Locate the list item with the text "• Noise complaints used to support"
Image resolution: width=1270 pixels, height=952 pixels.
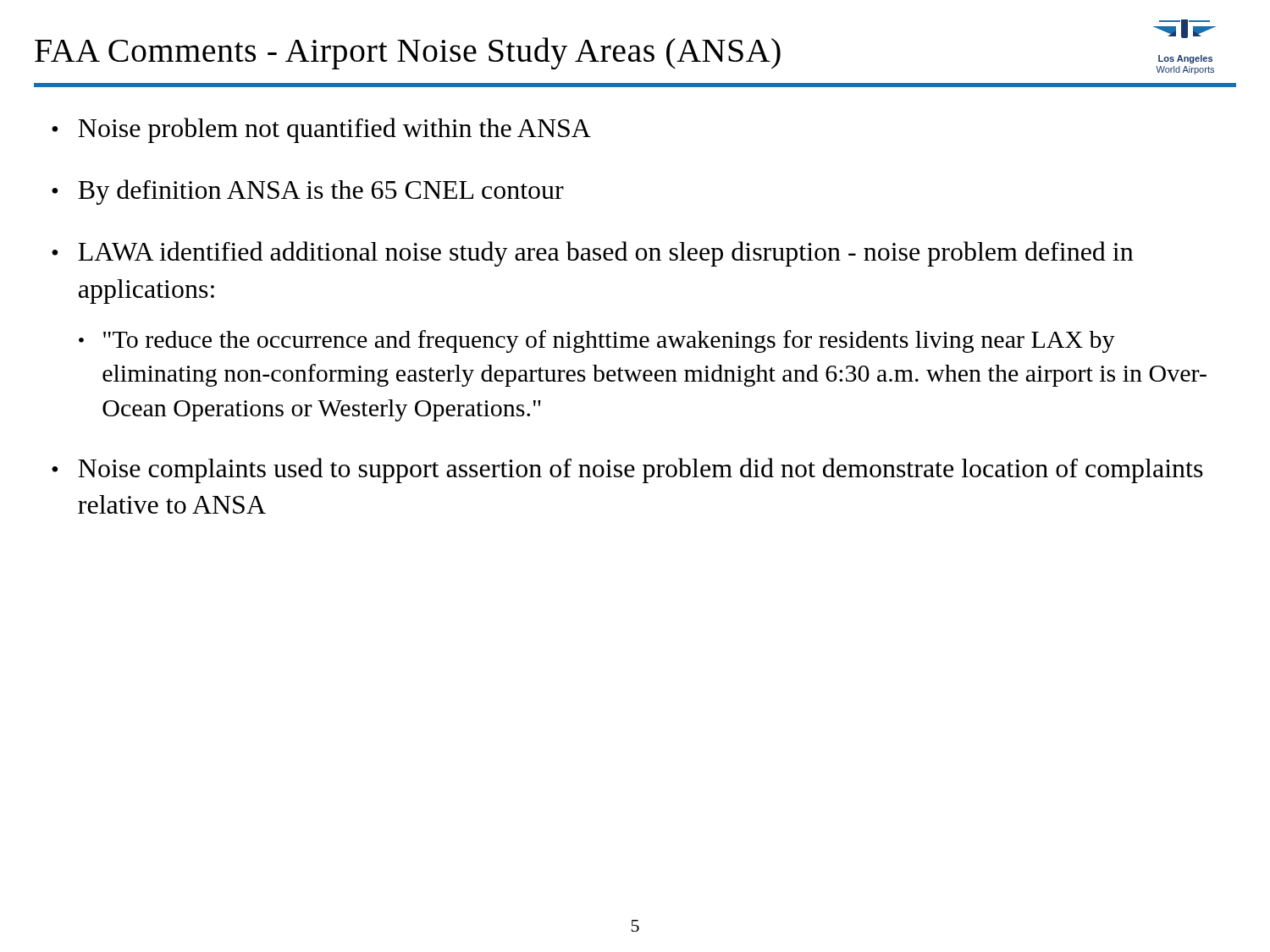635,487
